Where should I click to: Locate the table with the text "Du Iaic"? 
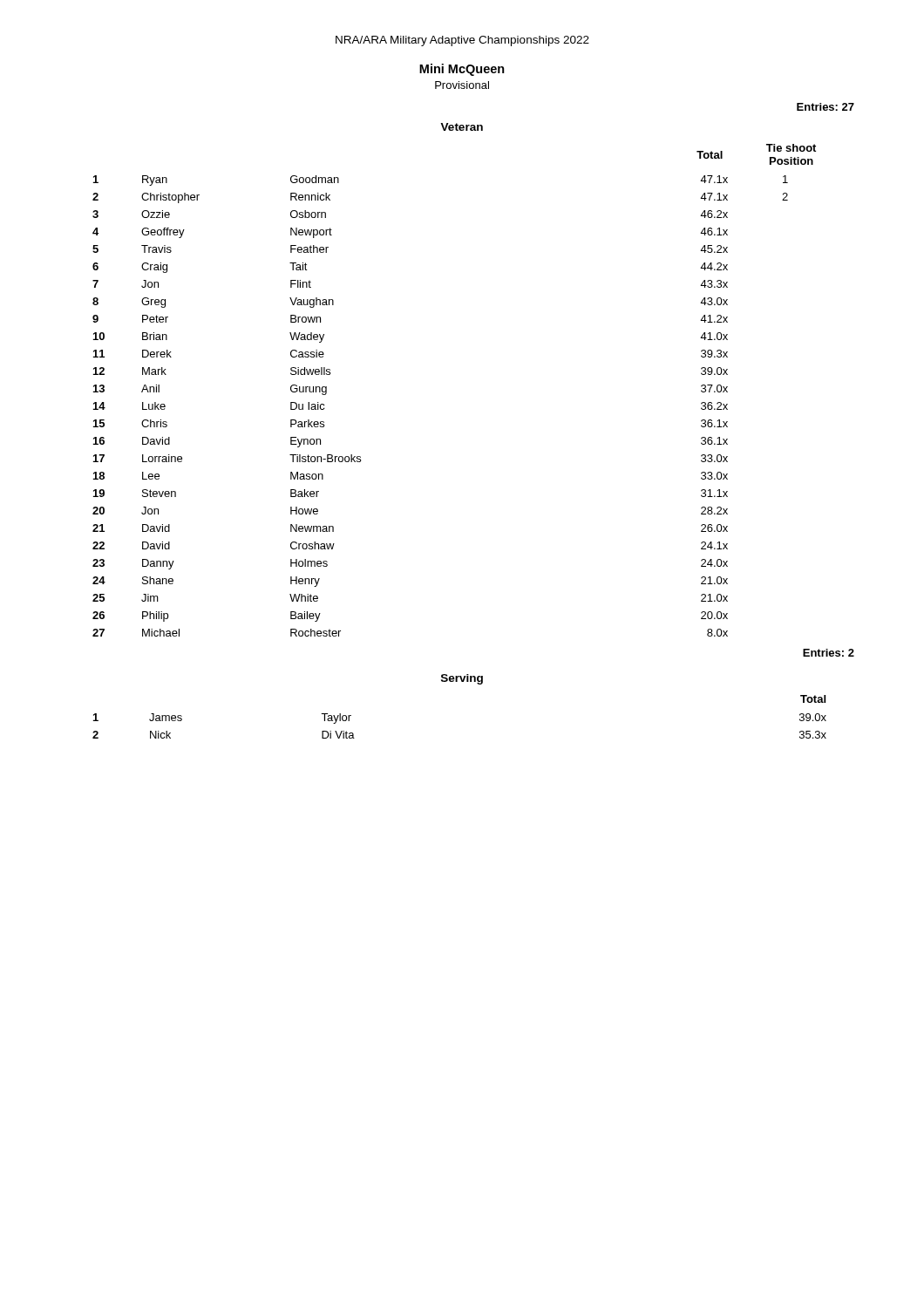[x=462, y=390]
